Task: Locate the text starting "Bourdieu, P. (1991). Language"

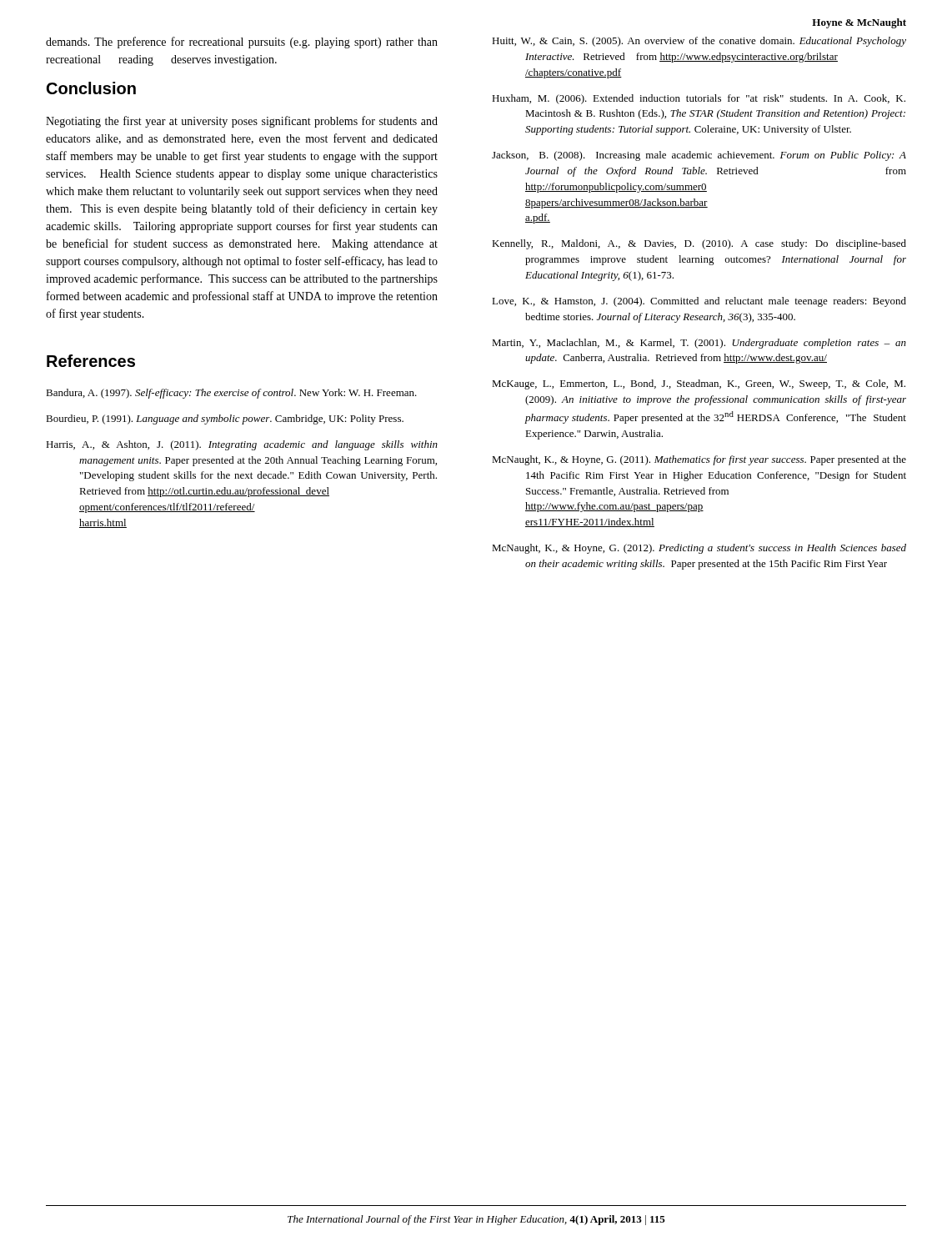Action: coord(225,418)
